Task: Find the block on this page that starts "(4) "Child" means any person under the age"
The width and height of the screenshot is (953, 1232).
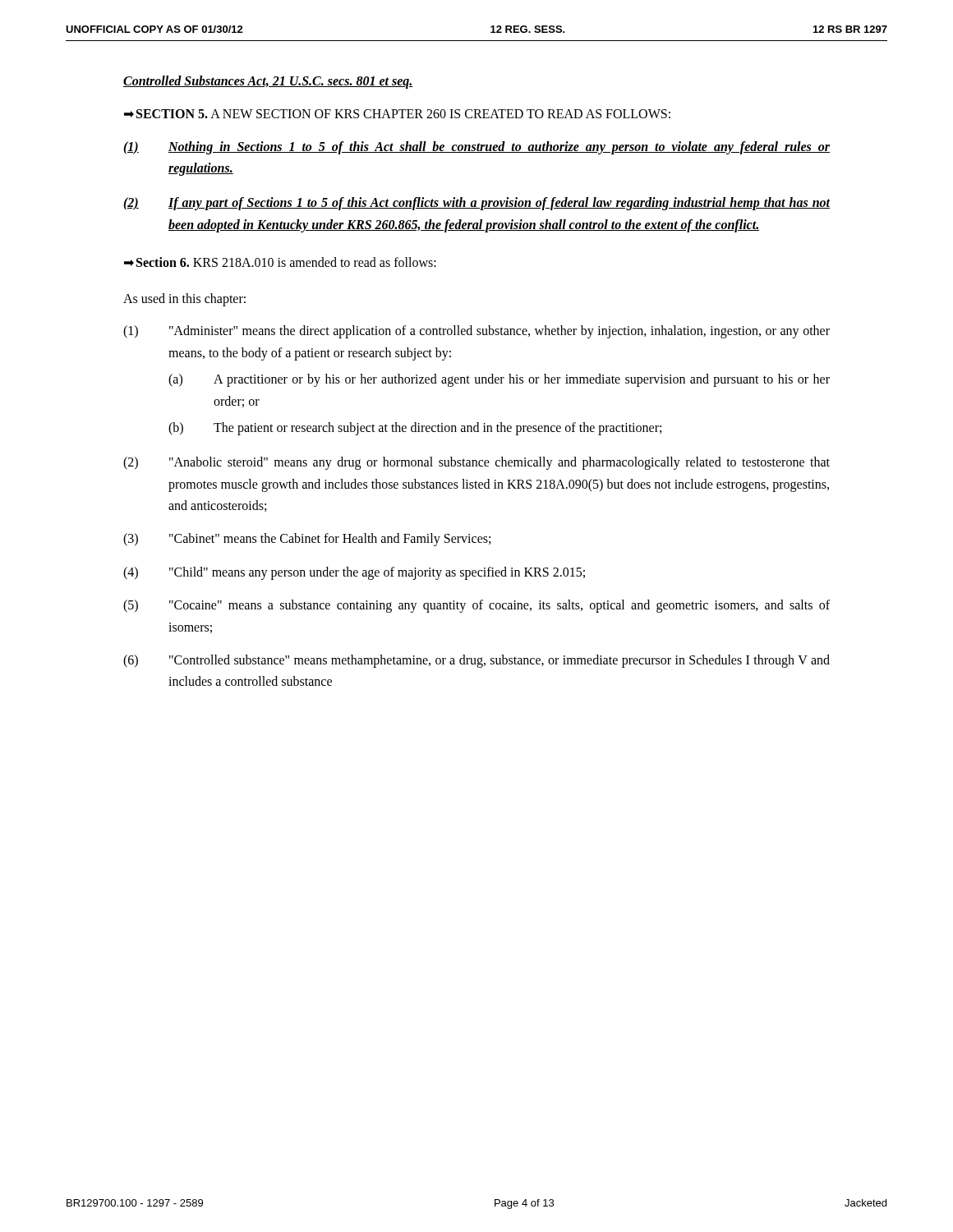Action: [355, 573]
